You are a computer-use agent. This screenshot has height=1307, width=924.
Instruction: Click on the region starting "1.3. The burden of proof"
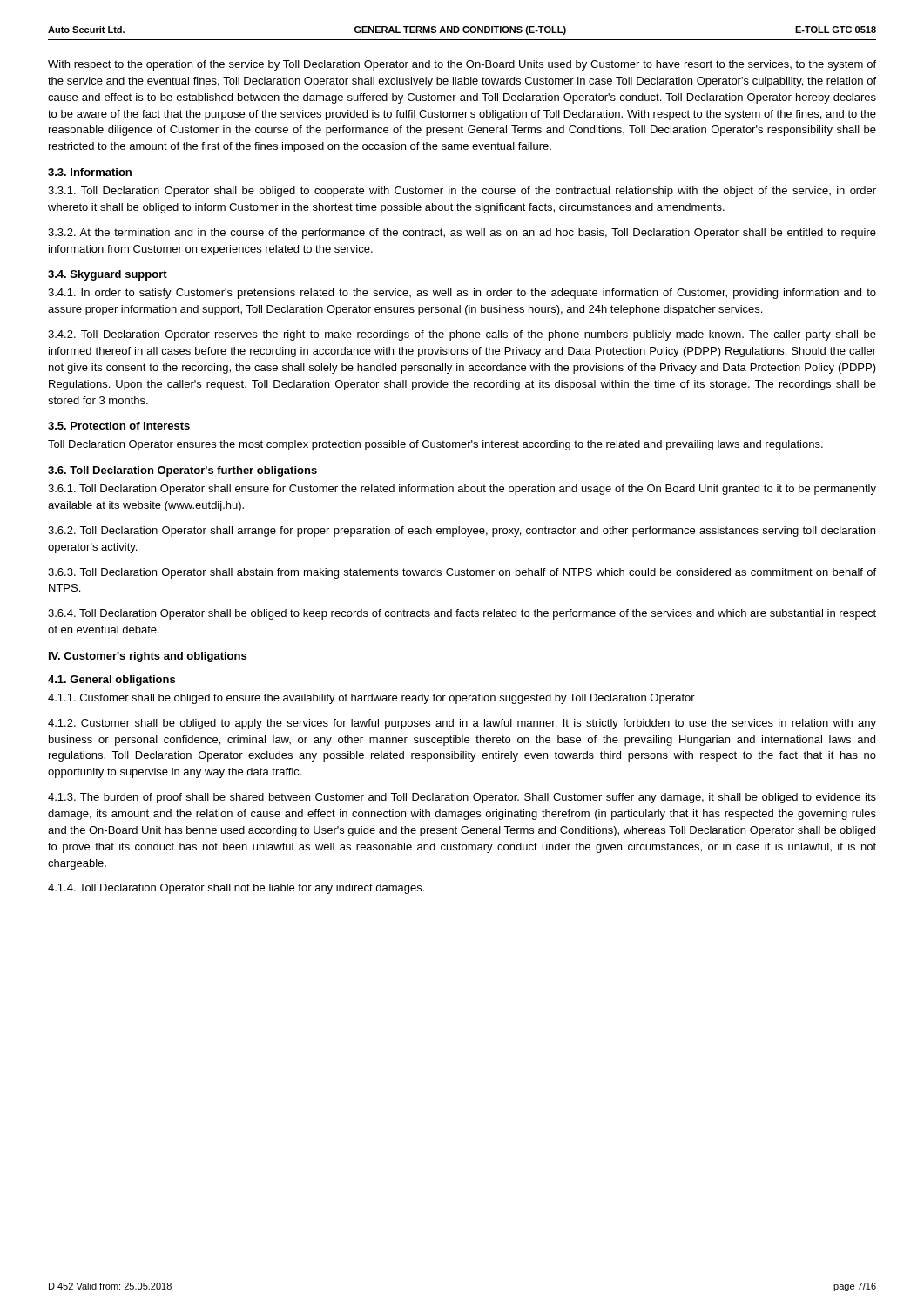pyautogui.click(x=462, y=830)
